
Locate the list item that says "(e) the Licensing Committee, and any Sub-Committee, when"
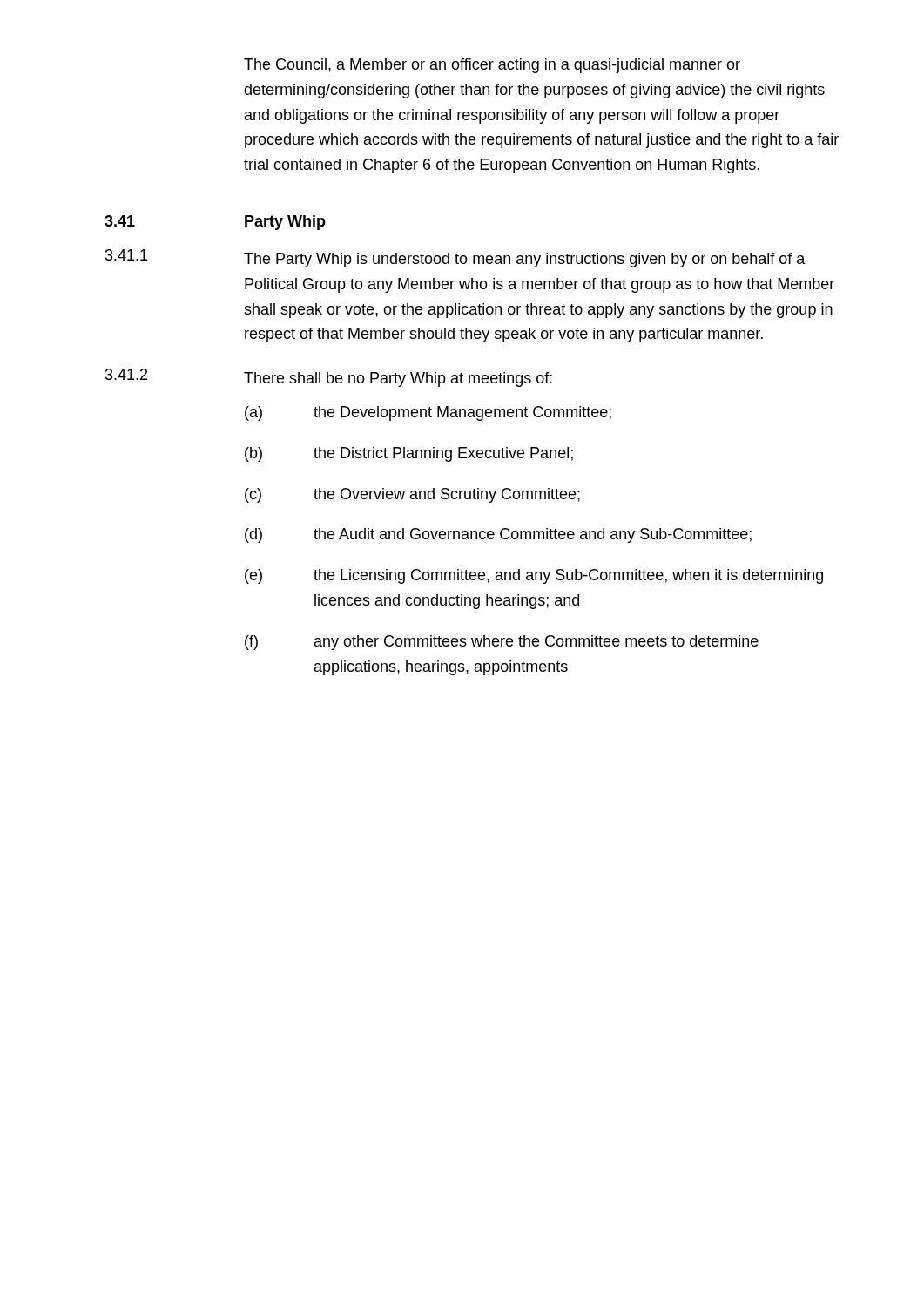545,588
